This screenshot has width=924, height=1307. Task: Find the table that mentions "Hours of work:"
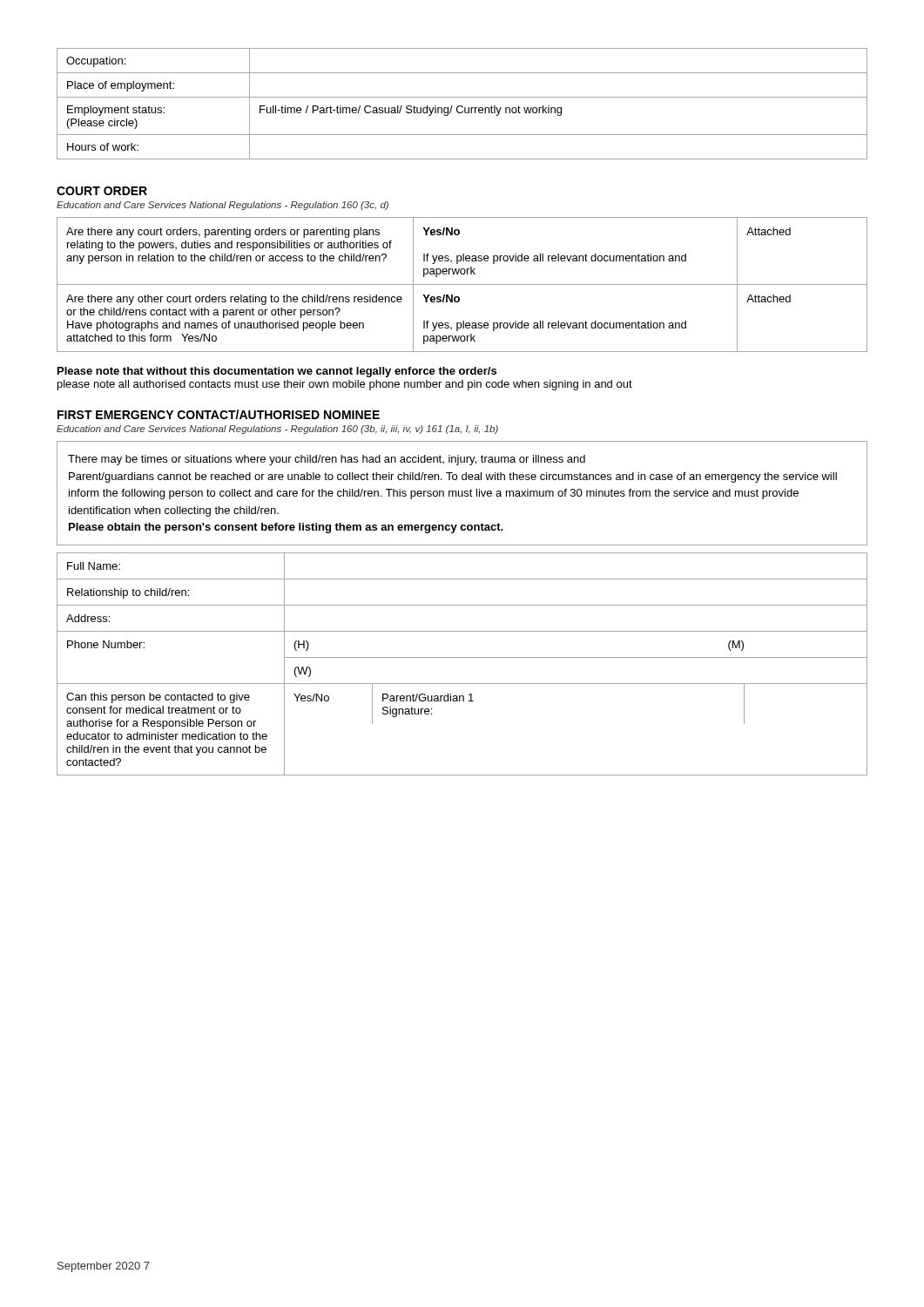point(462,104)
